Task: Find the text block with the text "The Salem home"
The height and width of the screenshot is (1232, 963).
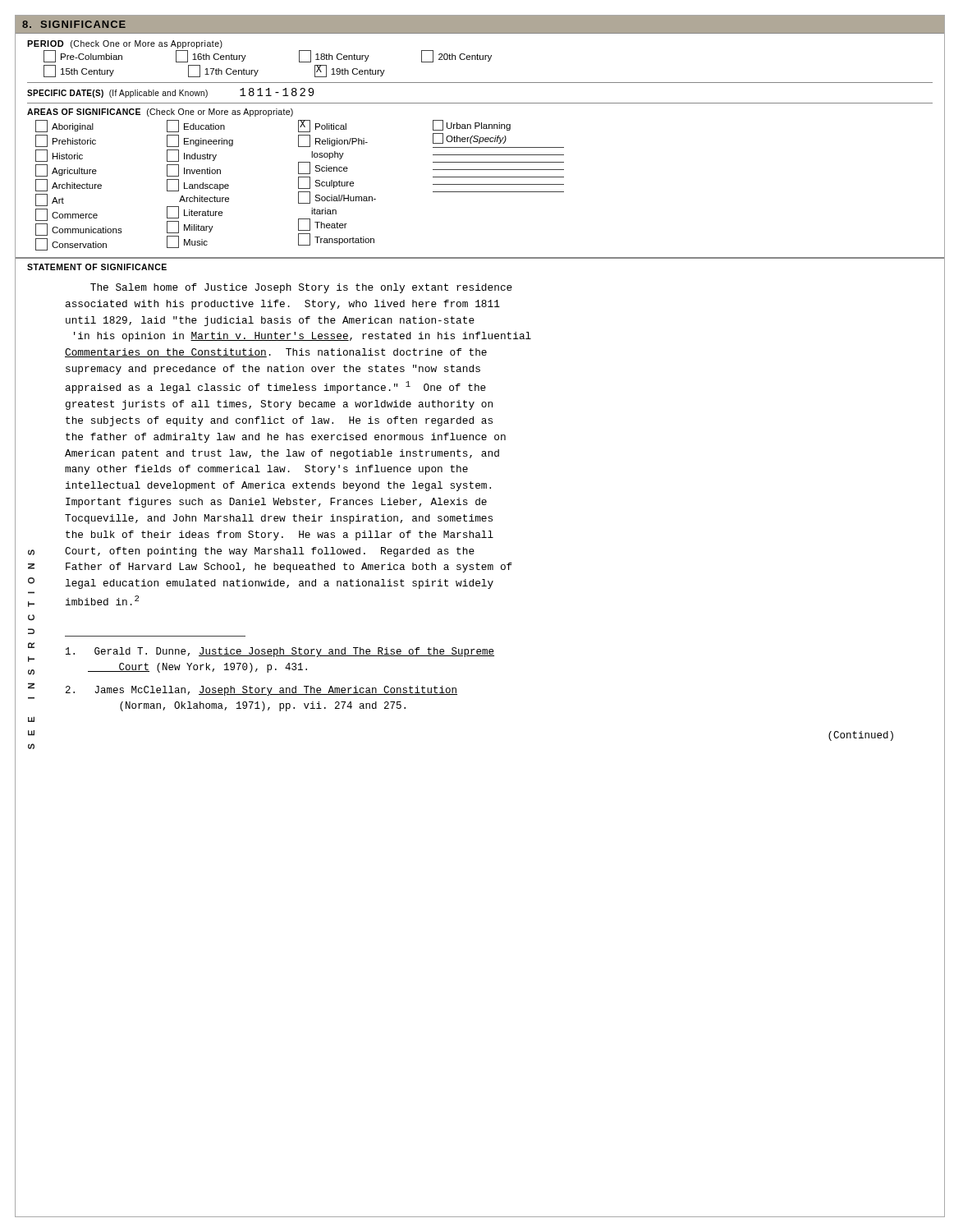Action: click(x=298, y=445)
